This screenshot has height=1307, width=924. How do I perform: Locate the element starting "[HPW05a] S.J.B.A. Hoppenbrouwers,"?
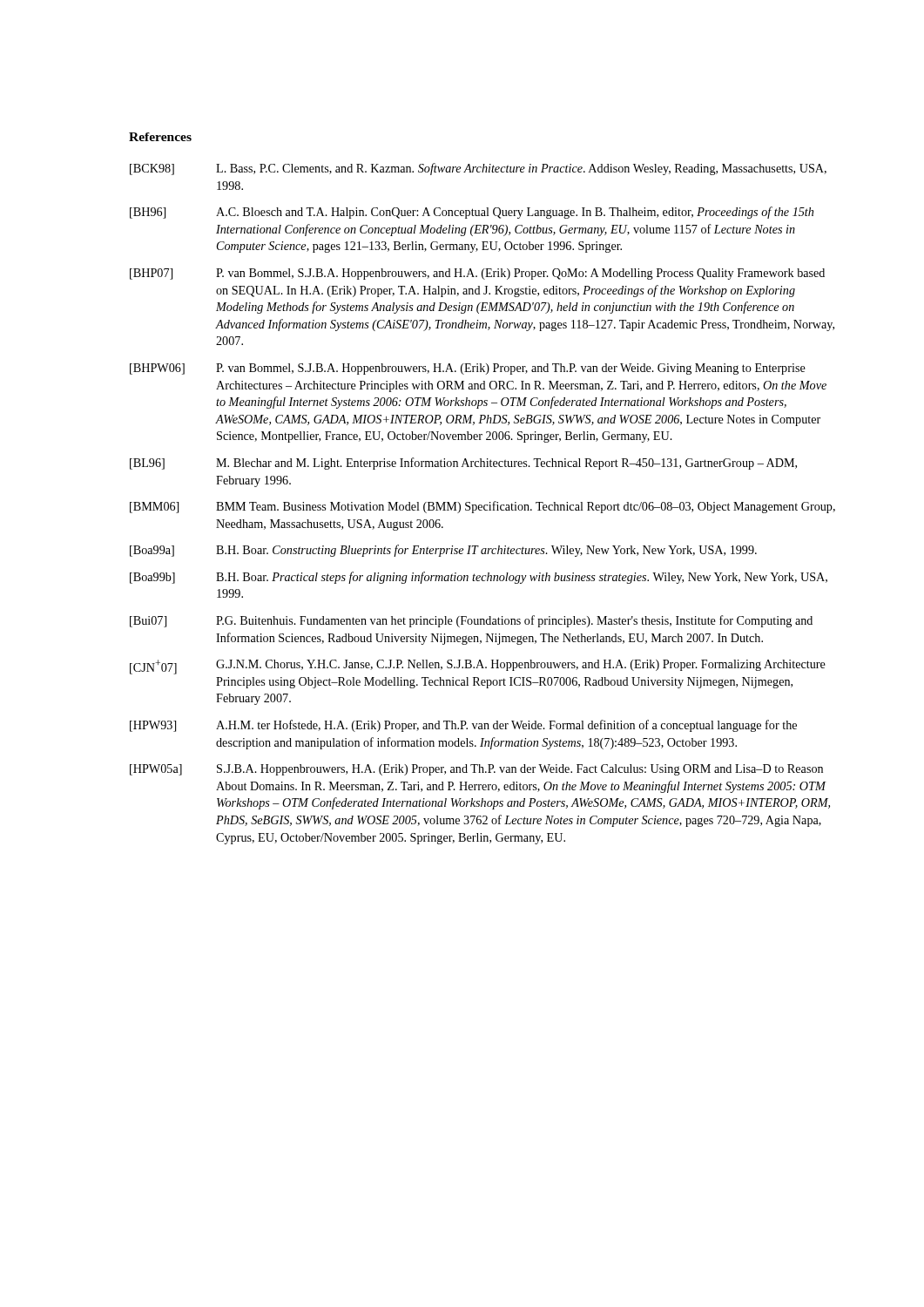coord(483,804)
